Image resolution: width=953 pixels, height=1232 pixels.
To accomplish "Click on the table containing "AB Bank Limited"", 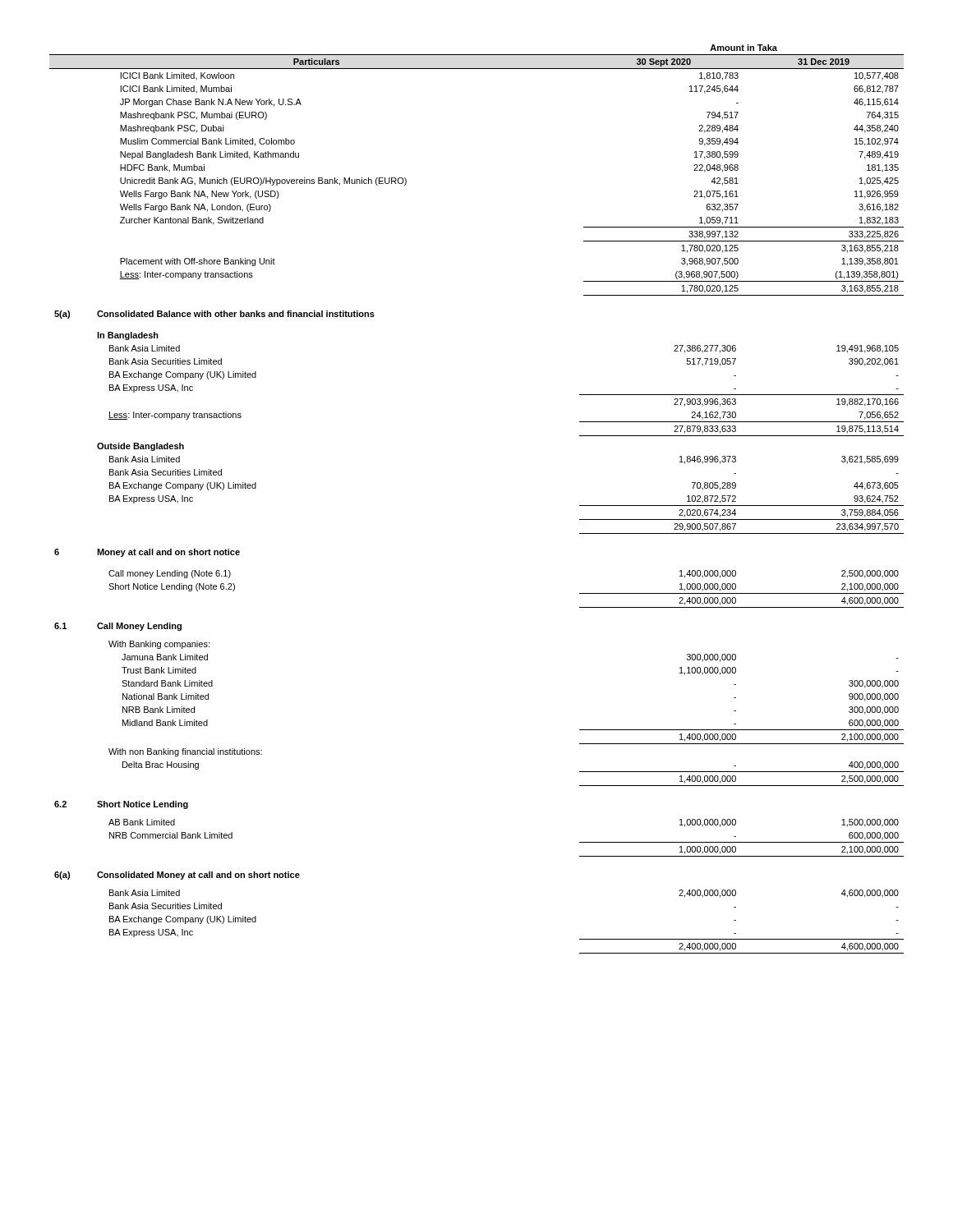I will [x=476, y=835].
